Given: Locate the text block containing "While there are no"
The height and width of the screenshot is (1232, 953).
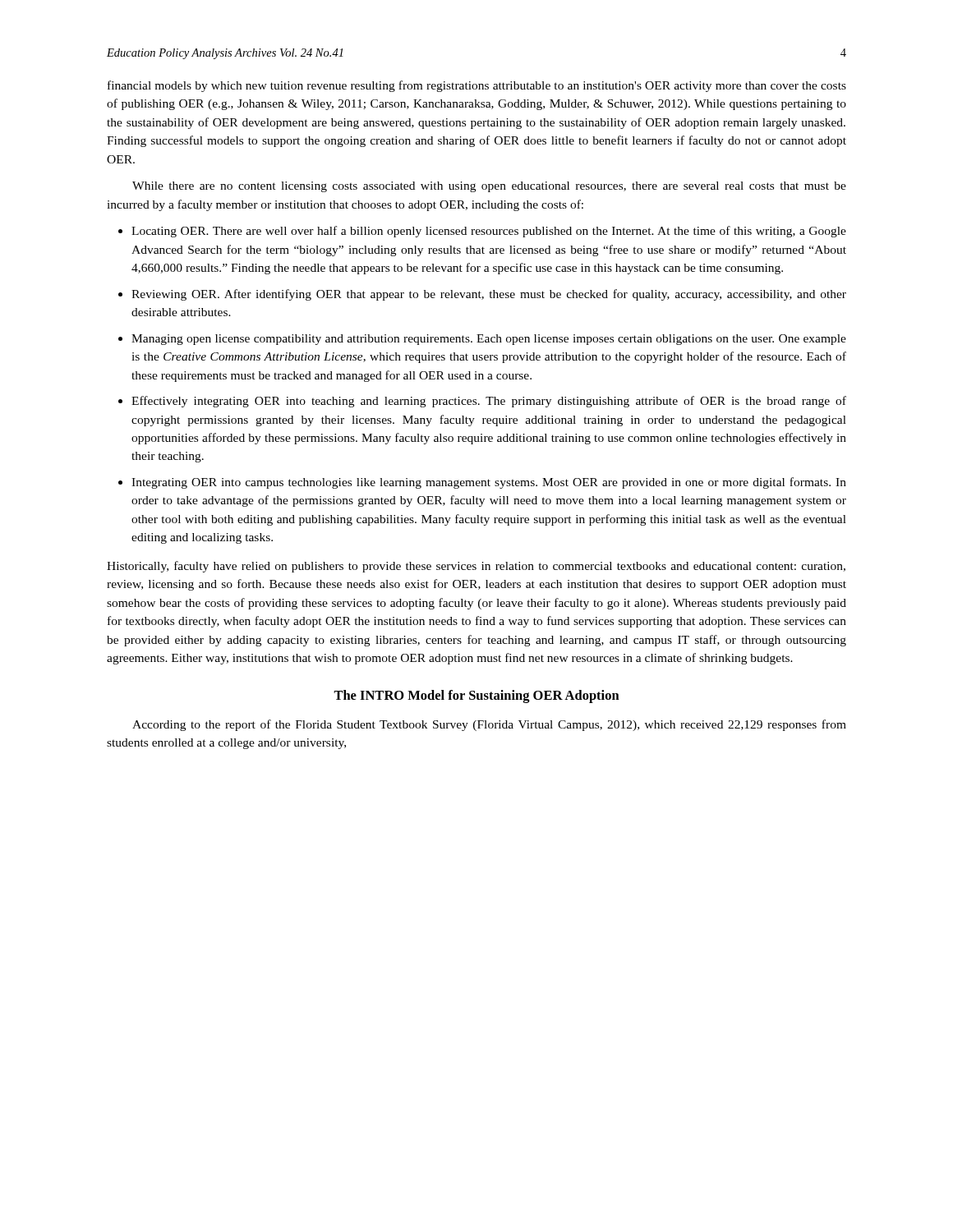Looking at the screenshot, I should pyautogui.click(x=476, y=195).
